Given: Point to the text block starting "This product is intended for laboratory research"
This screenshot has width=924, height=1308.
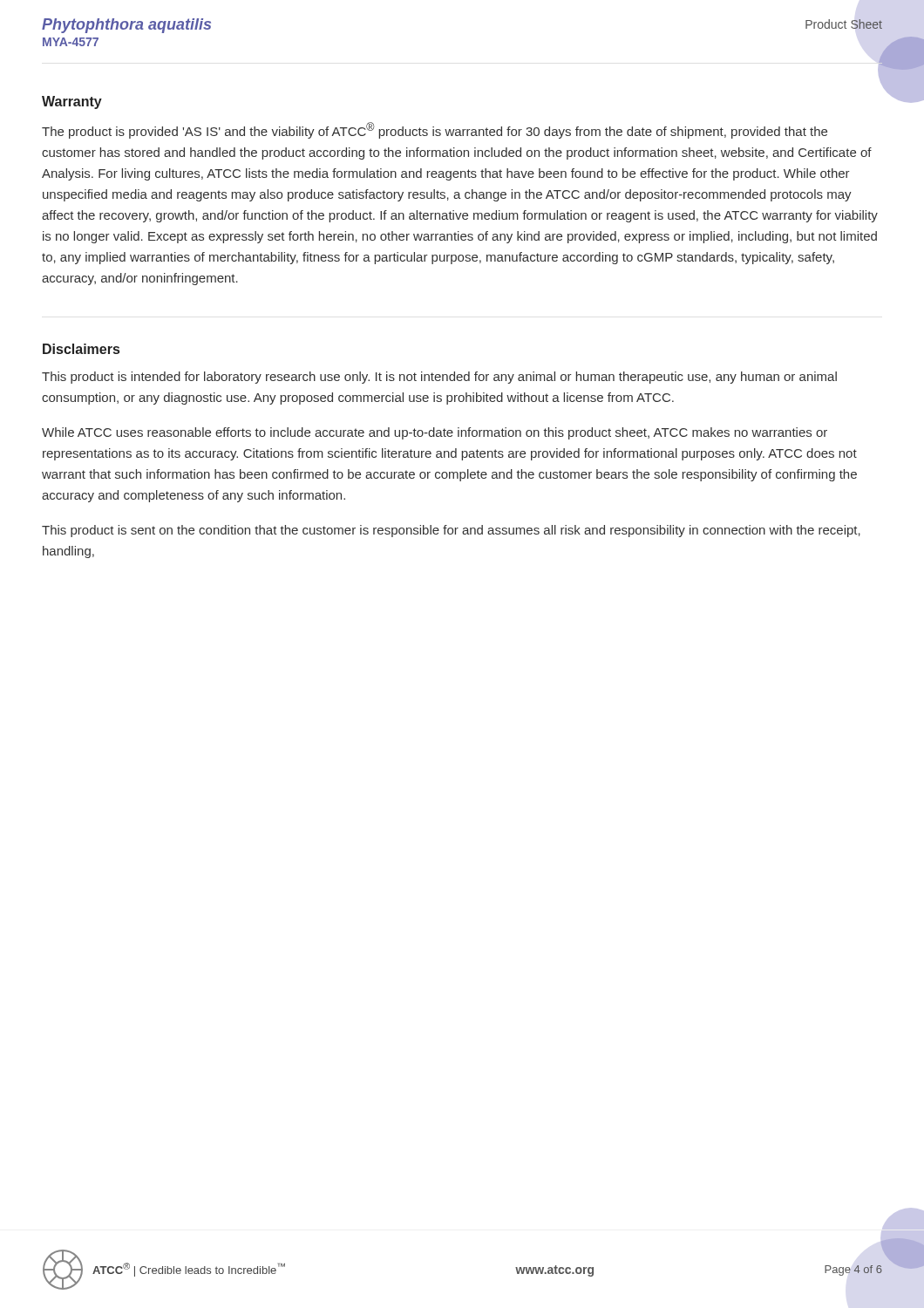Looking at the screenshot, I should [x=440, y=387].
